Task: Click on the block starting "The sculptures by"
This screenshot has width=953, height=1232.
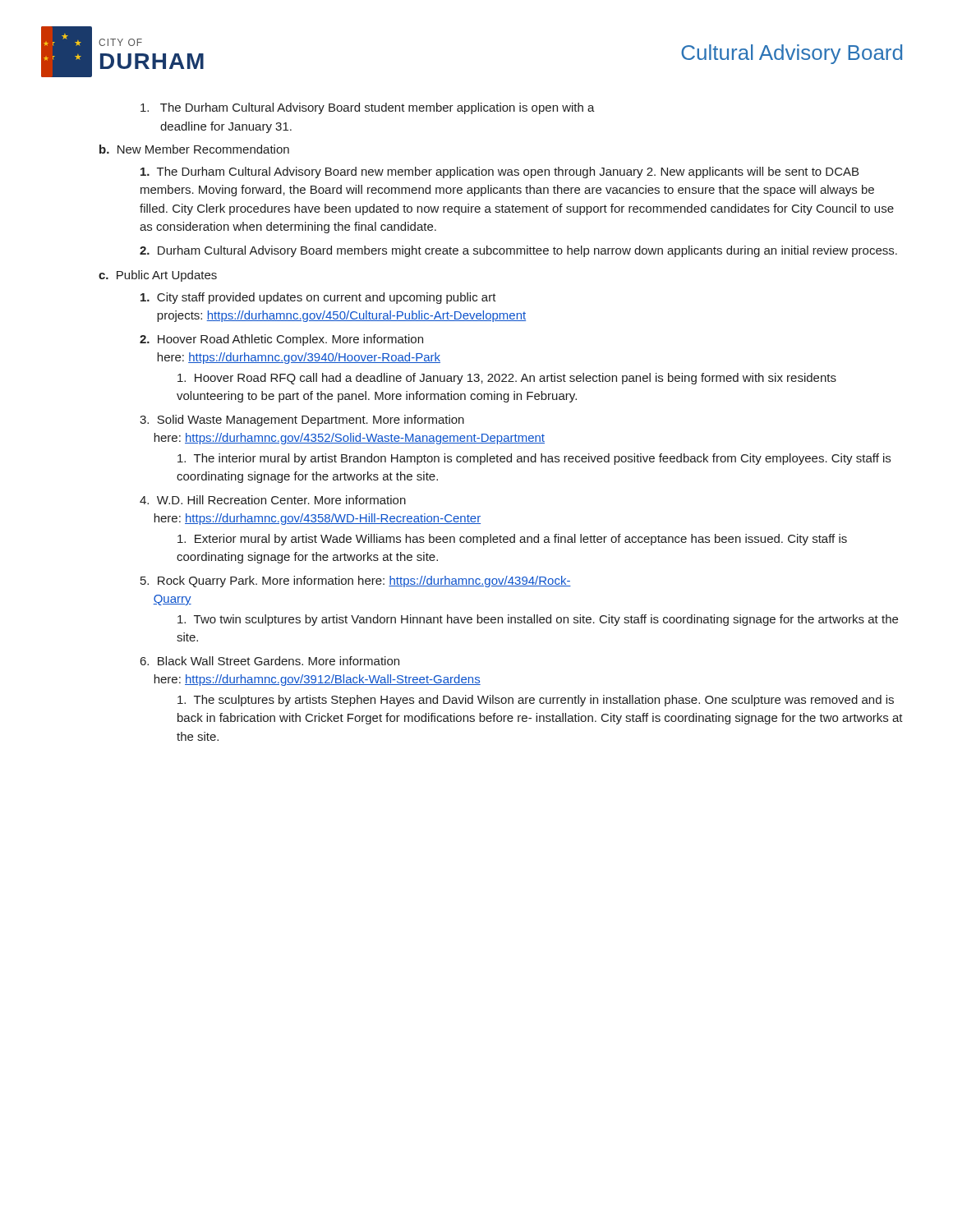Action: point(540,717)
